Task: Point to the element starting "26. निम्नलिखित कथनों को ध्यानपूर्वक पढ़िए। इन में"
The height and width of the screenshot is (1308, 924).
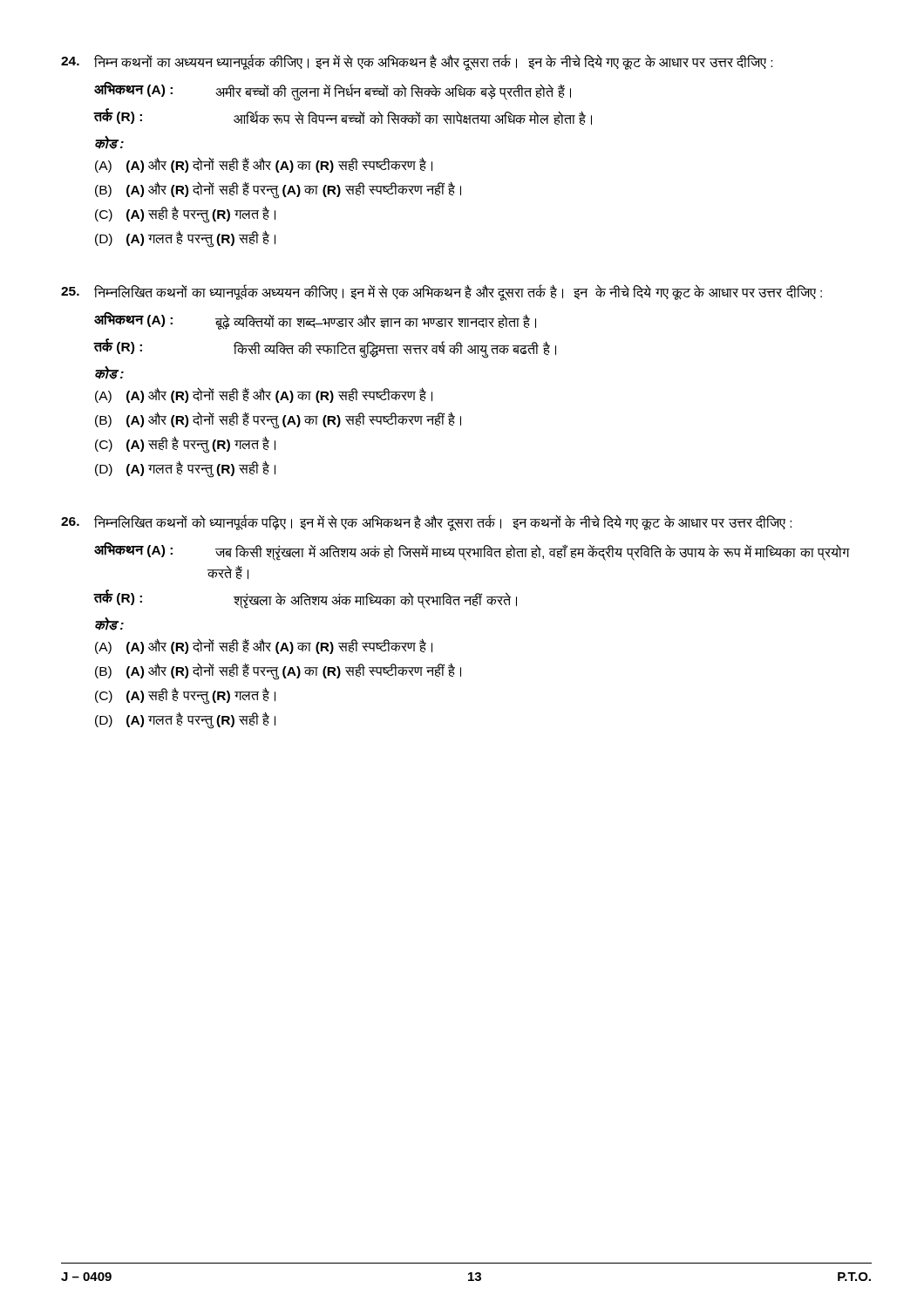Action: tap(426, 523)
